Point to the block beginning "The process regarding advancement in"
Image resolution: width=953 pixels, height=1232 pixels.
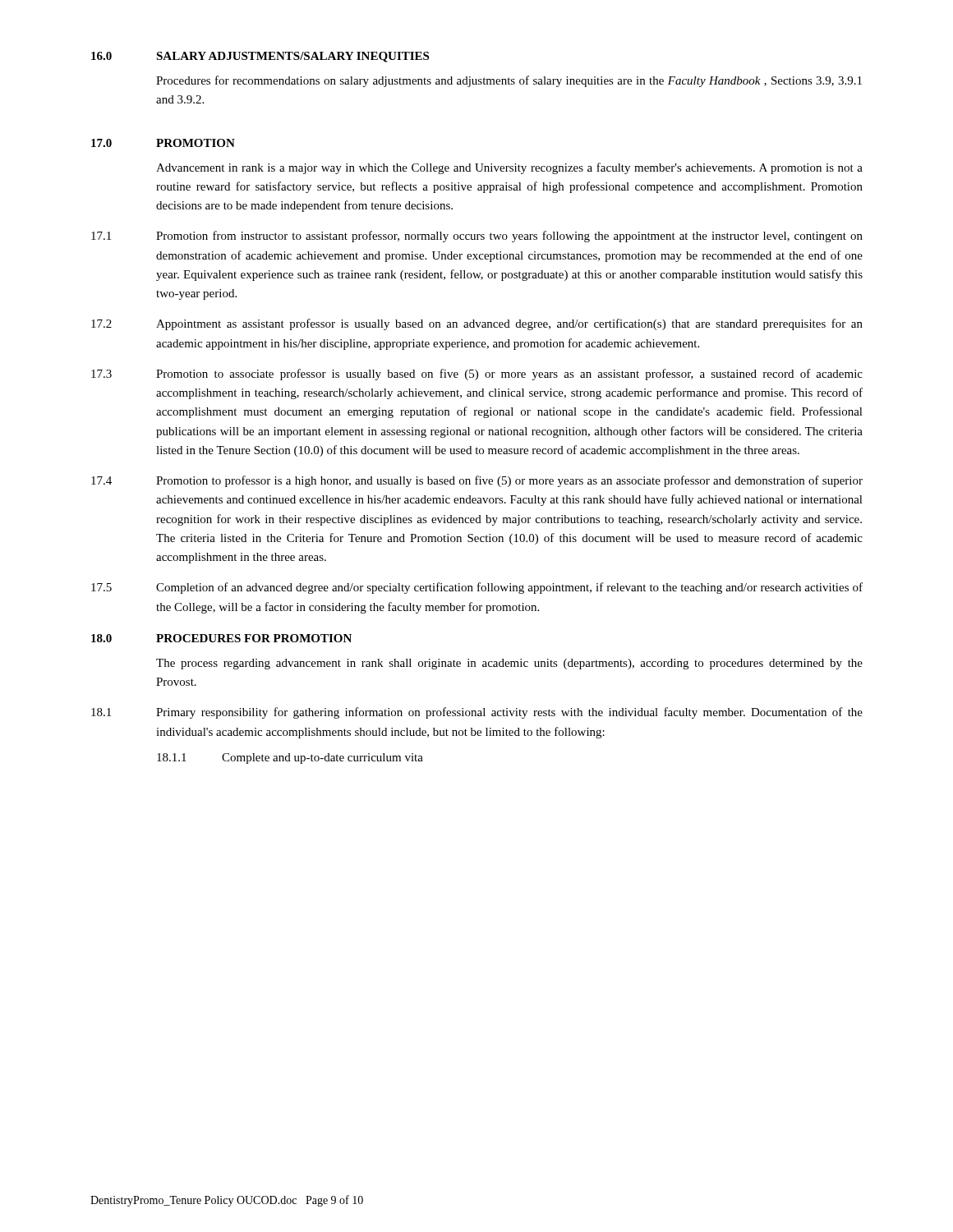pyautogui.click(x=509, y=672)
